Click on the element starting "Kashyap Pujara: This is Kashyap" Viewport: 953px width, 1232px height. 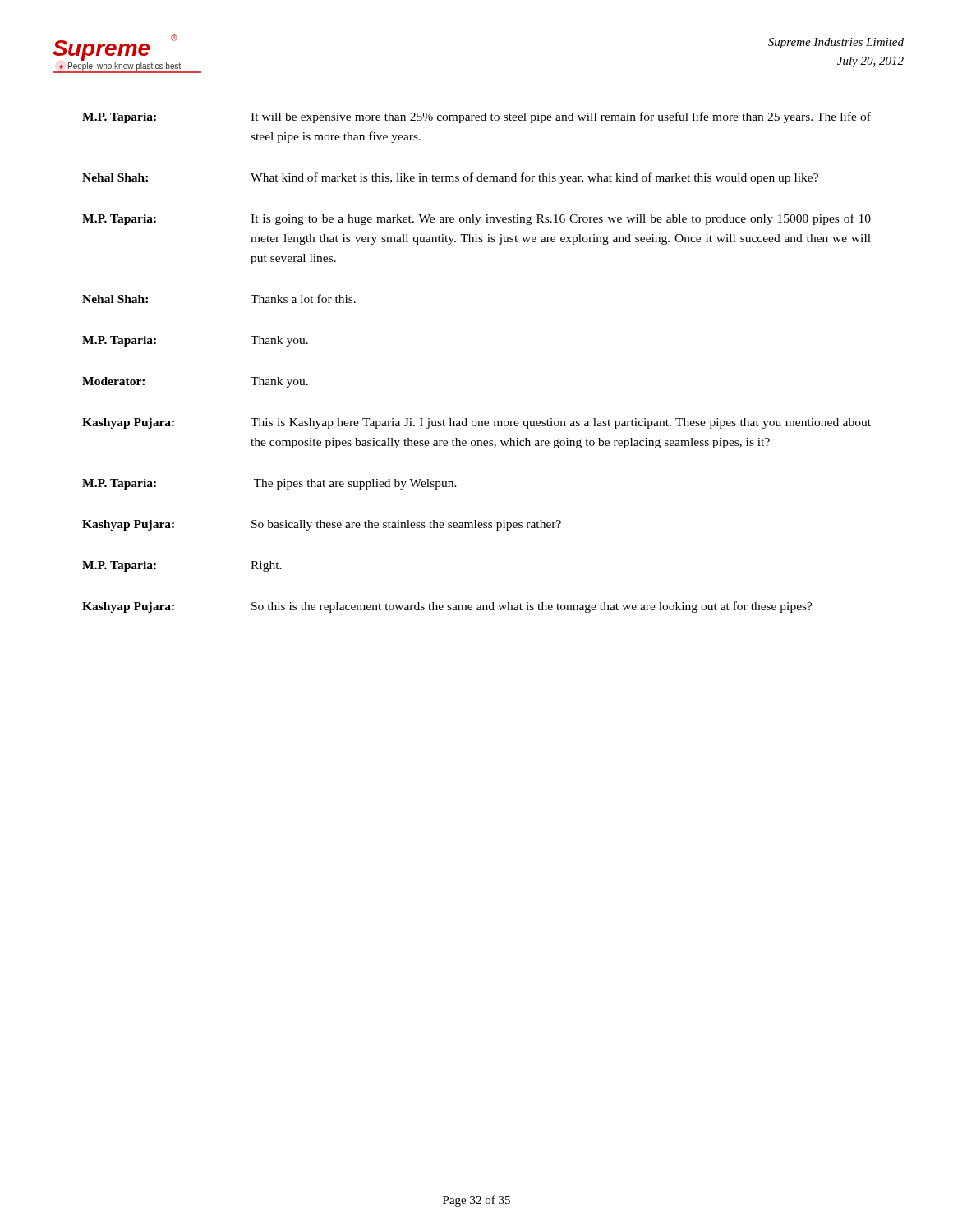click(476, 432)
